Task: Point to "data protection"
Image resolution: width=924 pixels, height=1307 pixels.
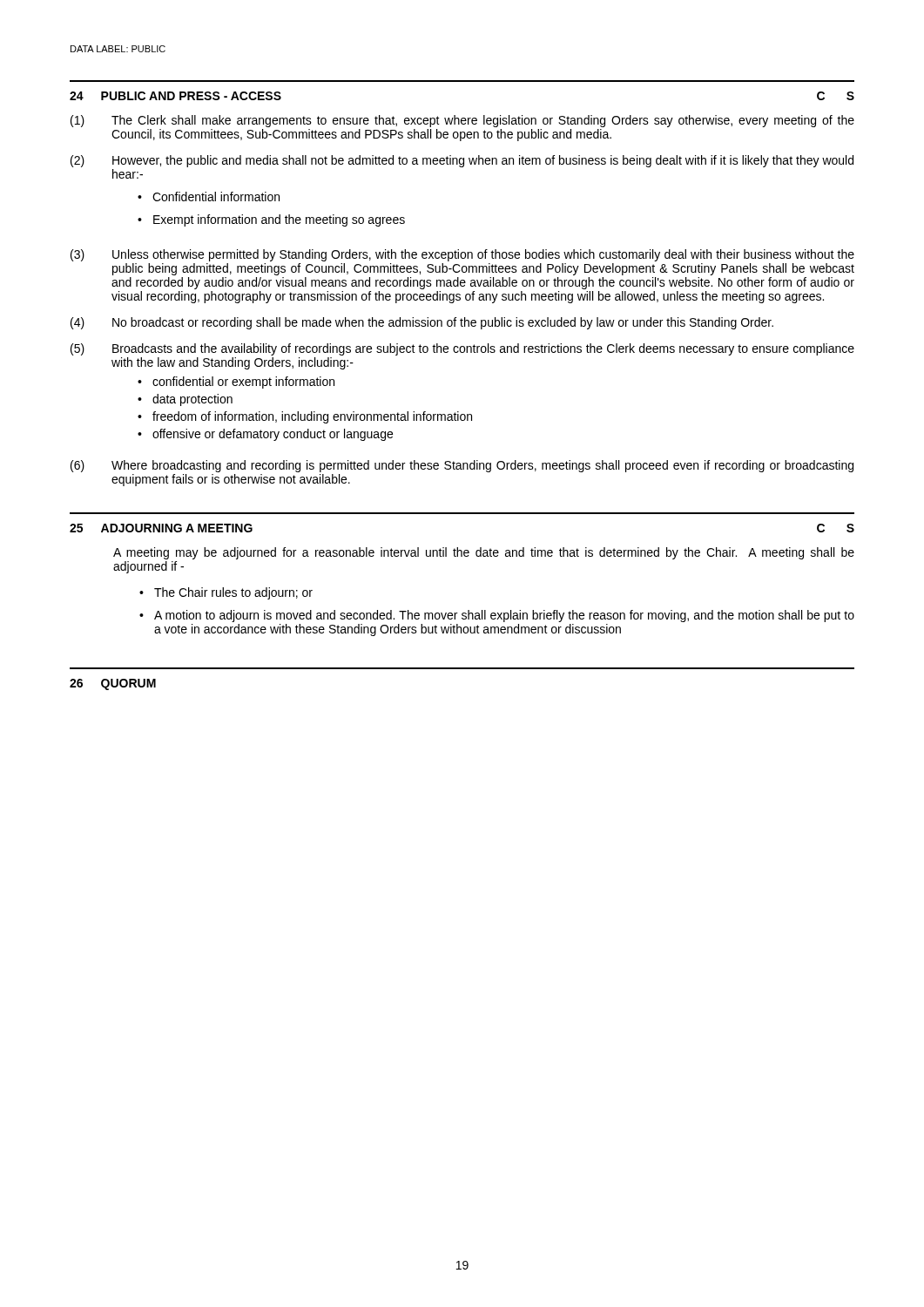Action: pyautogui.click(x=193, y=399)
